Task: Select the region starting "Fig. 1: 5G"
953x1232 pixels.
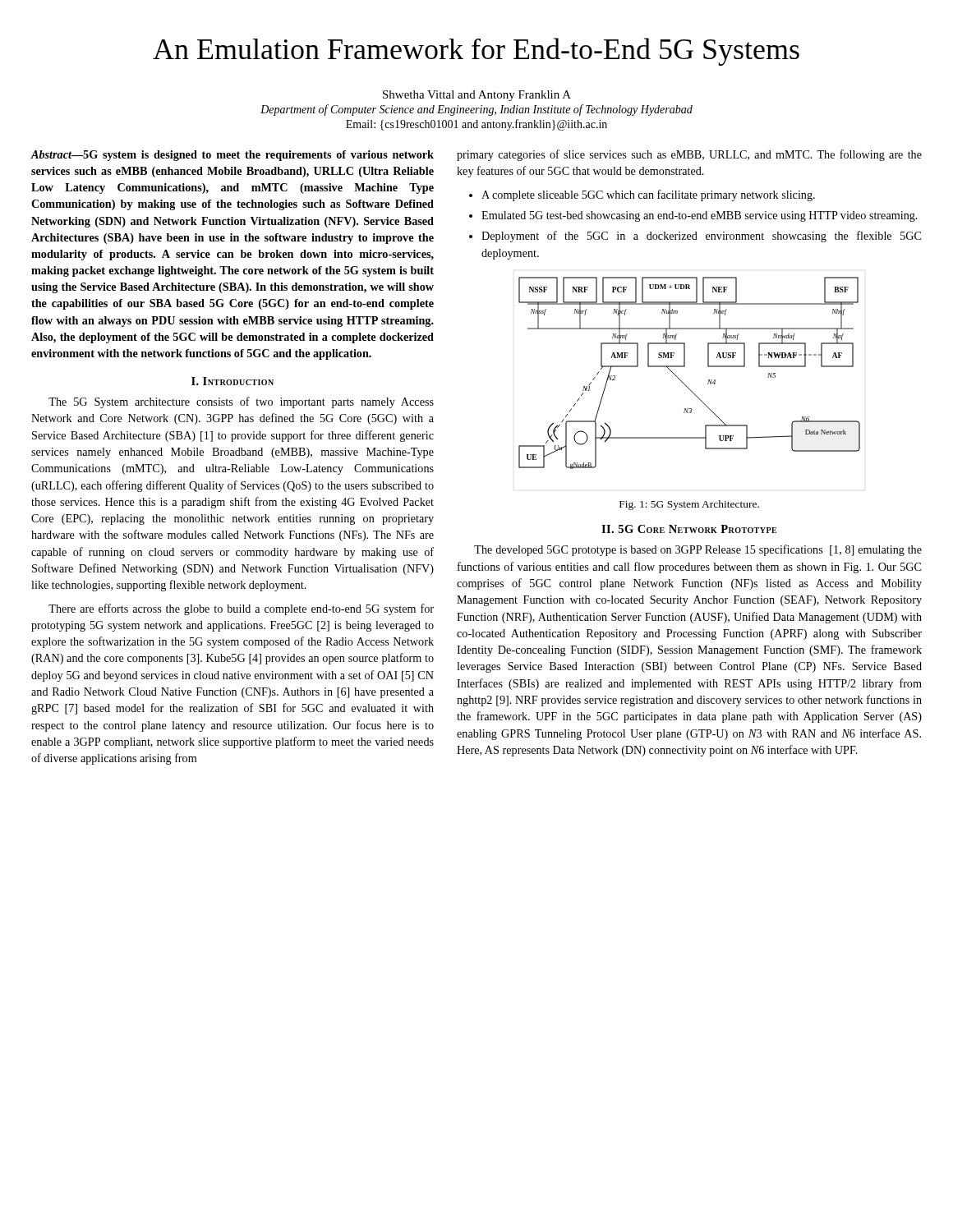Action: 689,504
